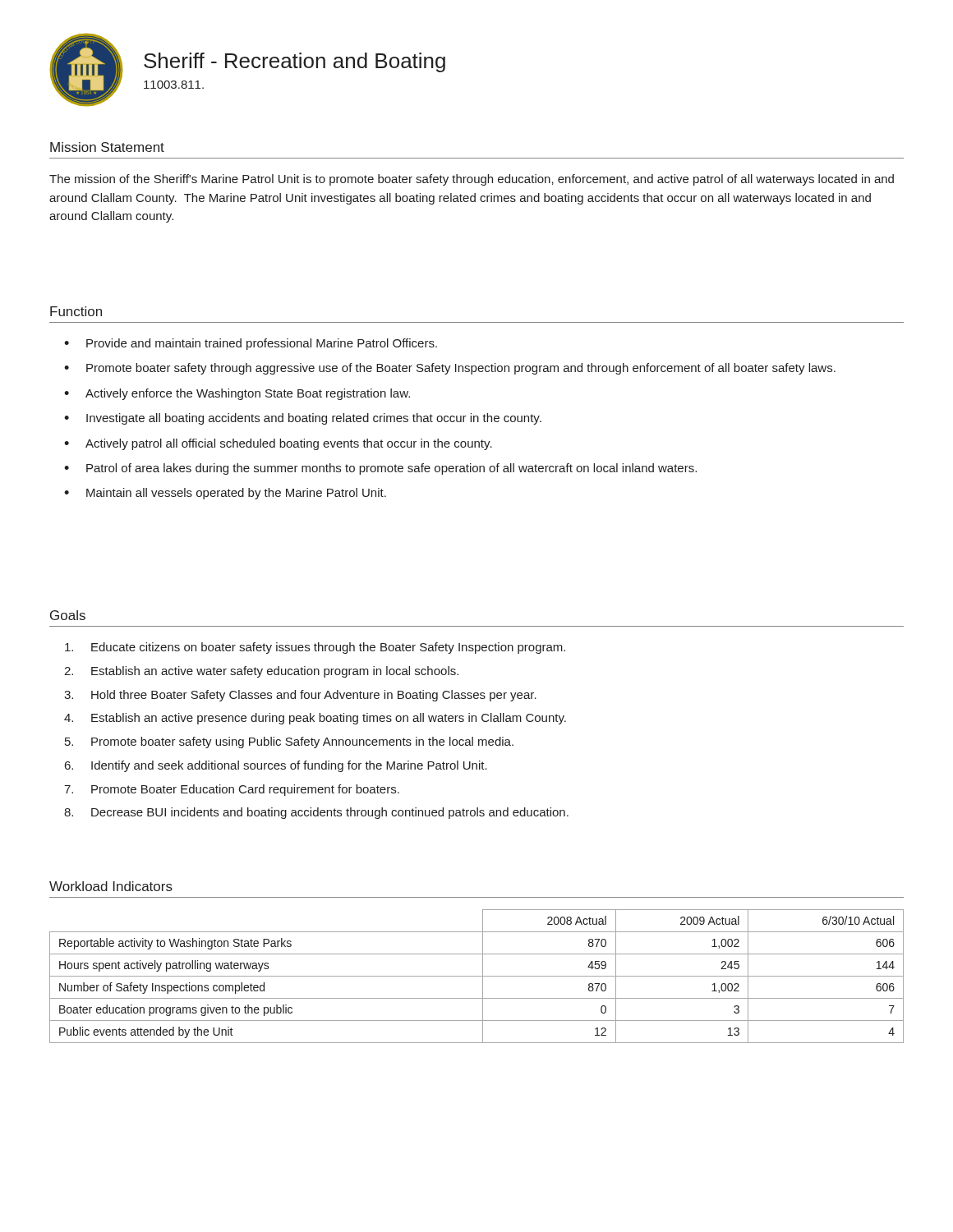Select a logo
The image size is (953, 1232).
coord(86,70)
